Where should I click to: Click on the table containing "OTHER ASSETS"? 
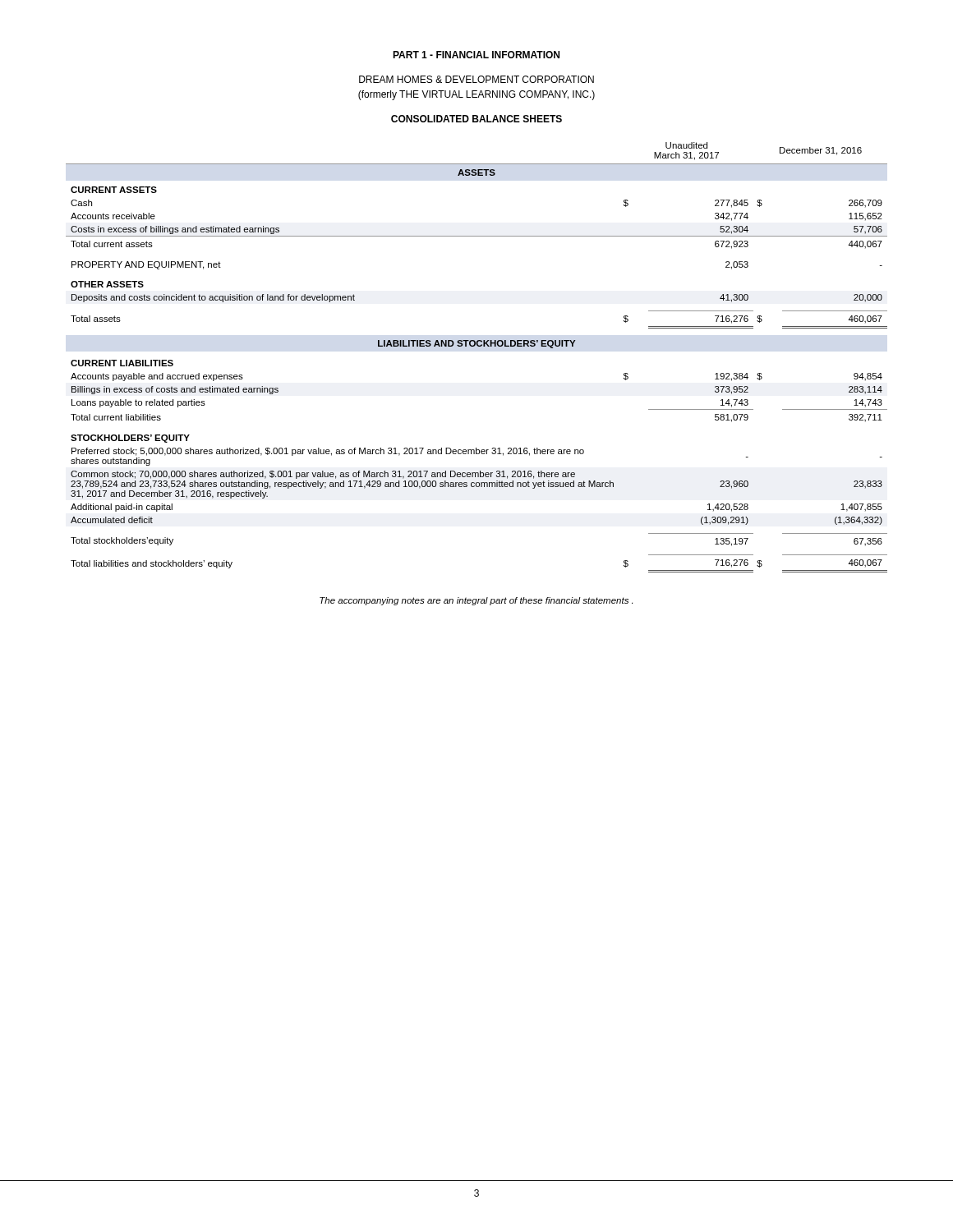pos(476,355)
